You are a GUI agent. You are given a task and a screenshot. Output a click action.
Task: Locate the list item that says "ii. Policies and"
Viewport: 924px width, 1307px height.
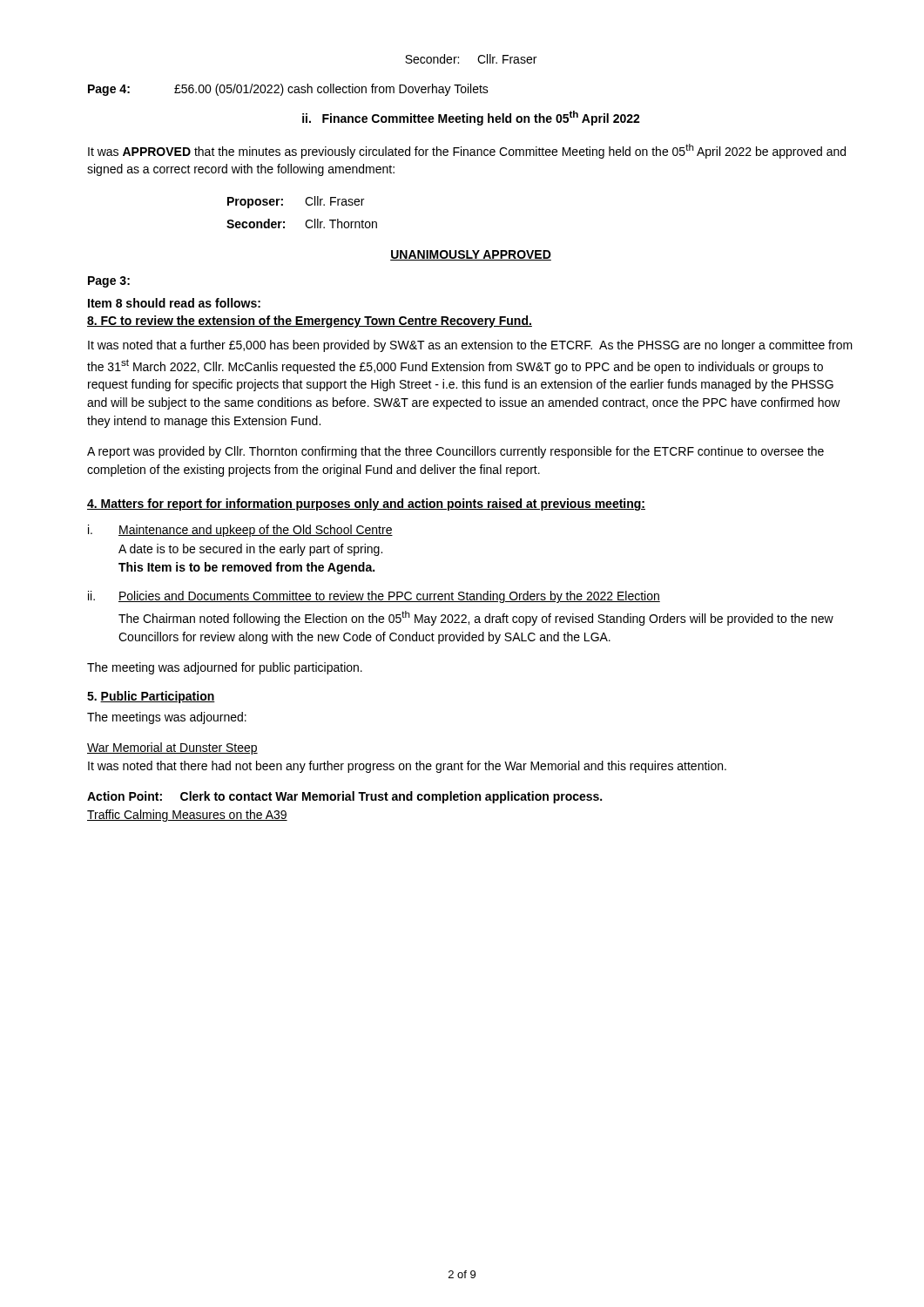click(x=471, y=618)
